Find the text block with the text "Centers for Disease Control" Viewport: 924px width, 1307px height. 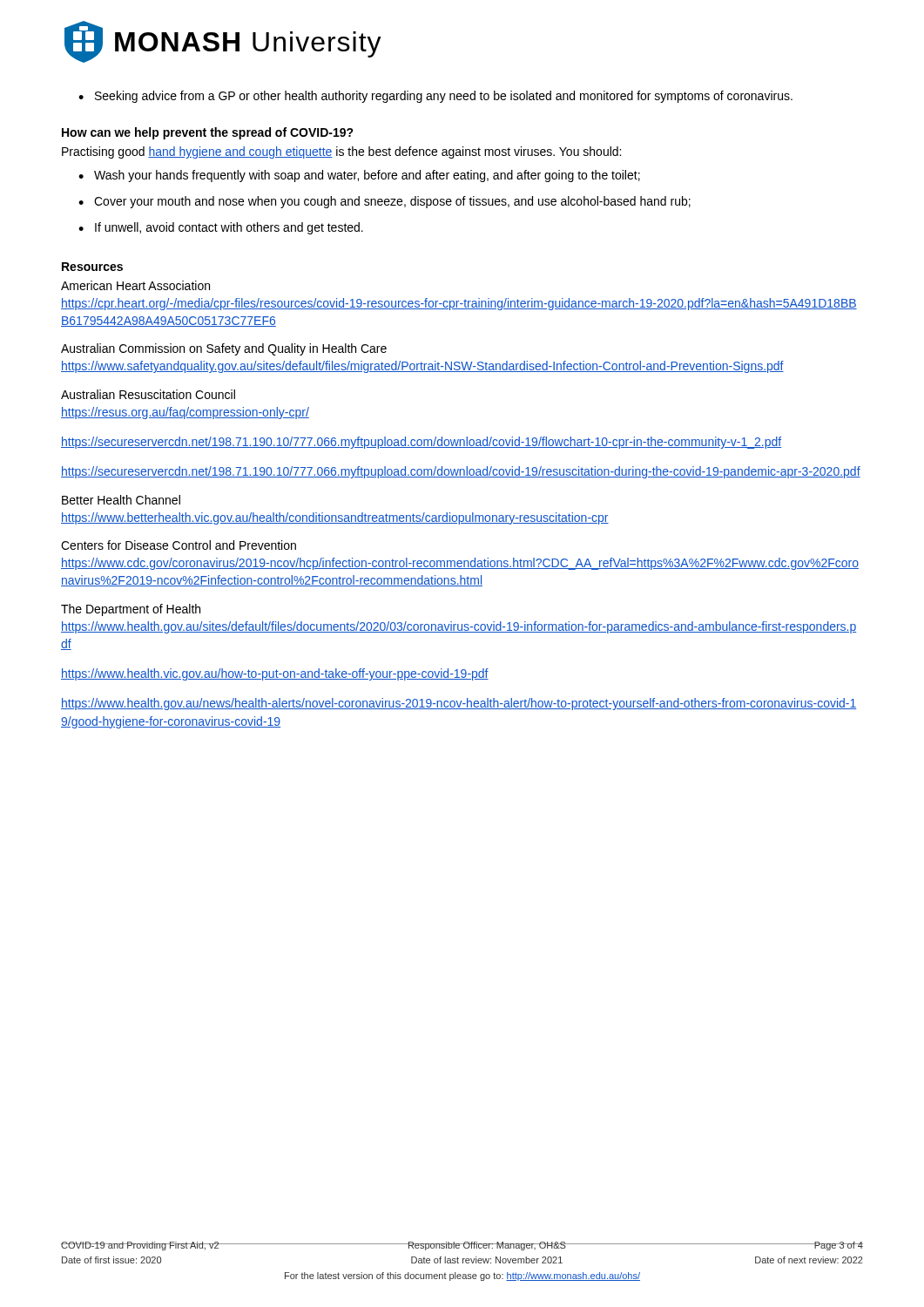179,545
